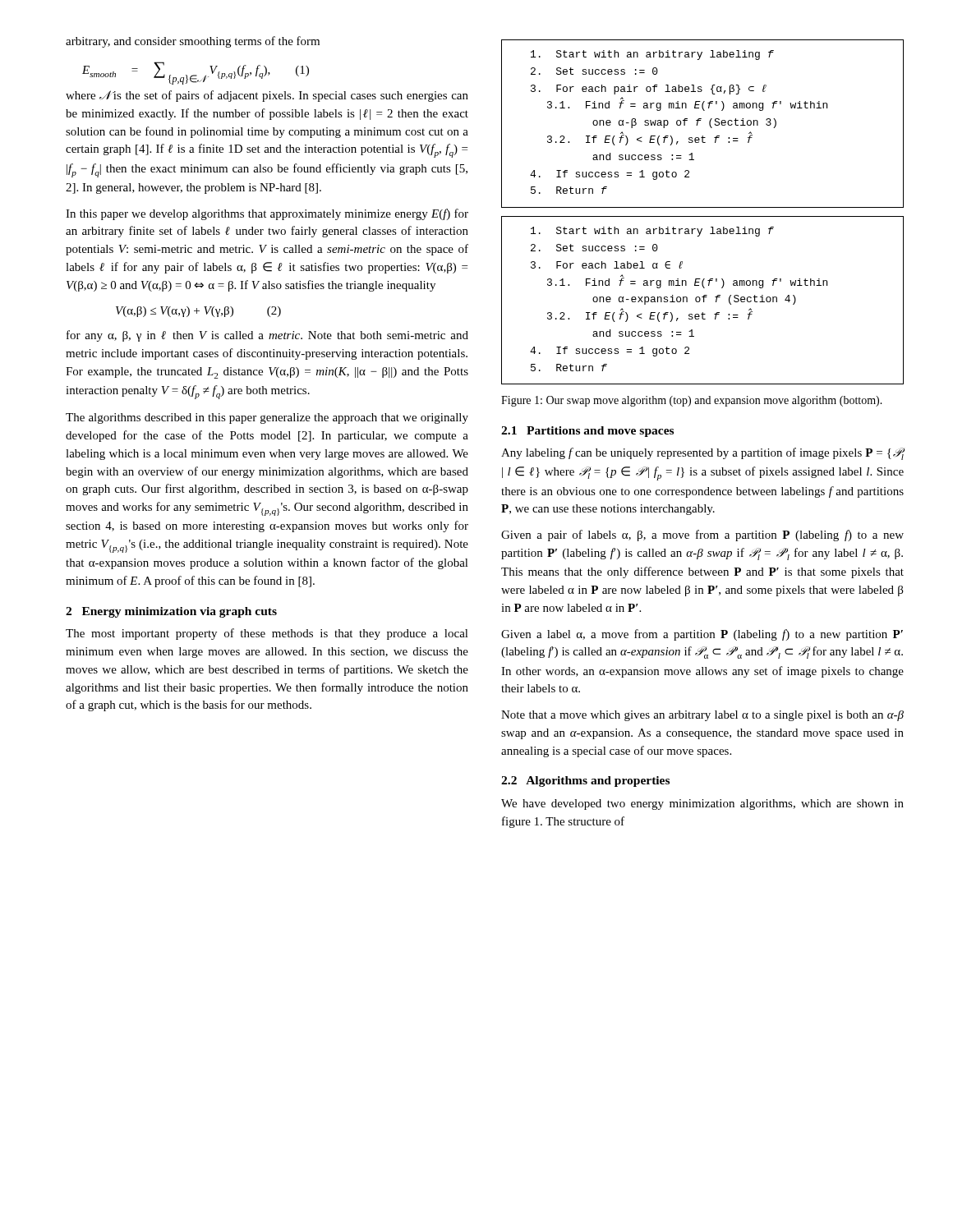Select the region starting "Given a label α, a move"
Image resolution: width=953 pixels, height=1232 pixels.
pos(702,661)
